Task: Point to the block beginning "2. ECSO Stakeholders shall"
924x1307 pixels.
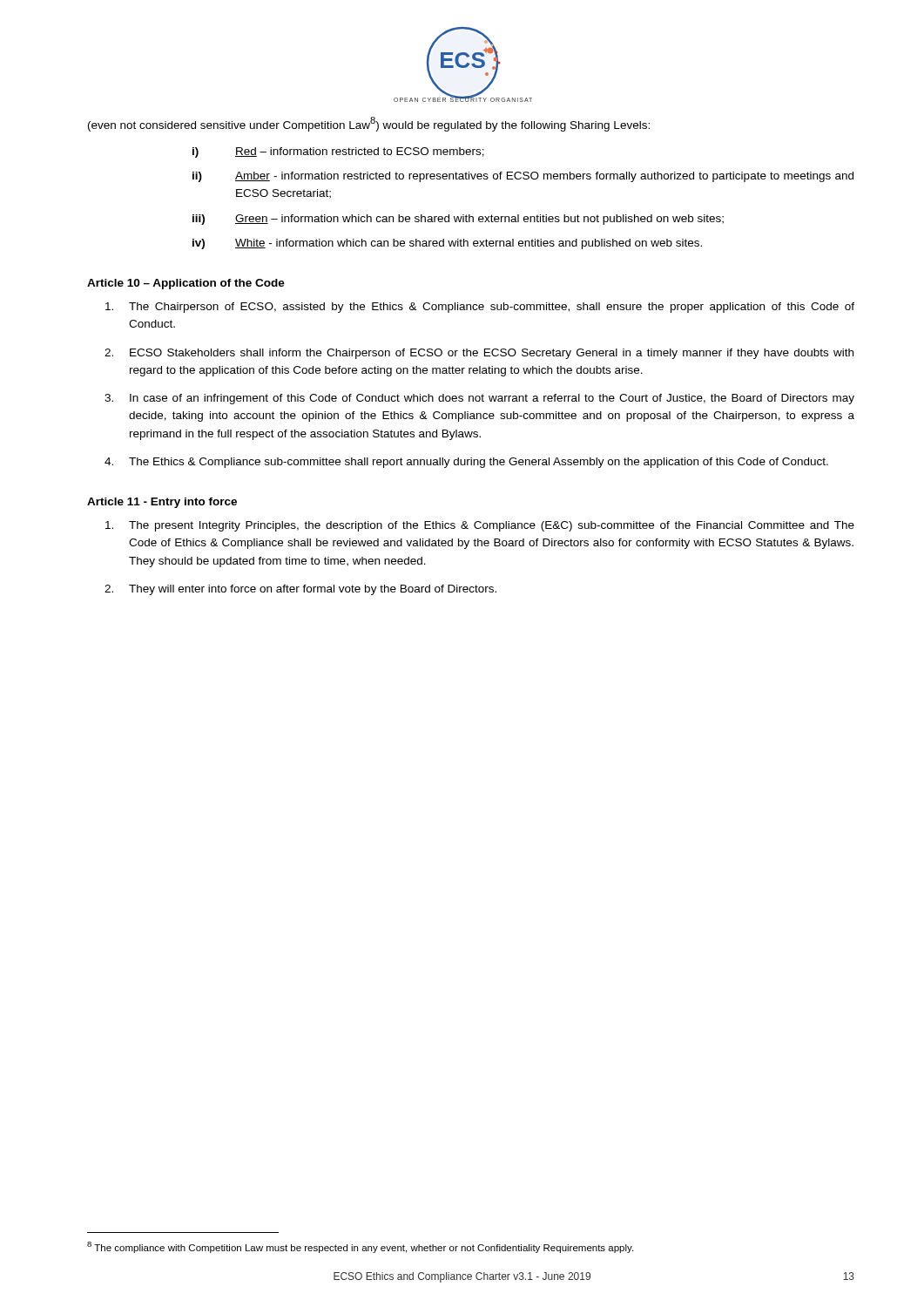Action: tap(479, 361)
